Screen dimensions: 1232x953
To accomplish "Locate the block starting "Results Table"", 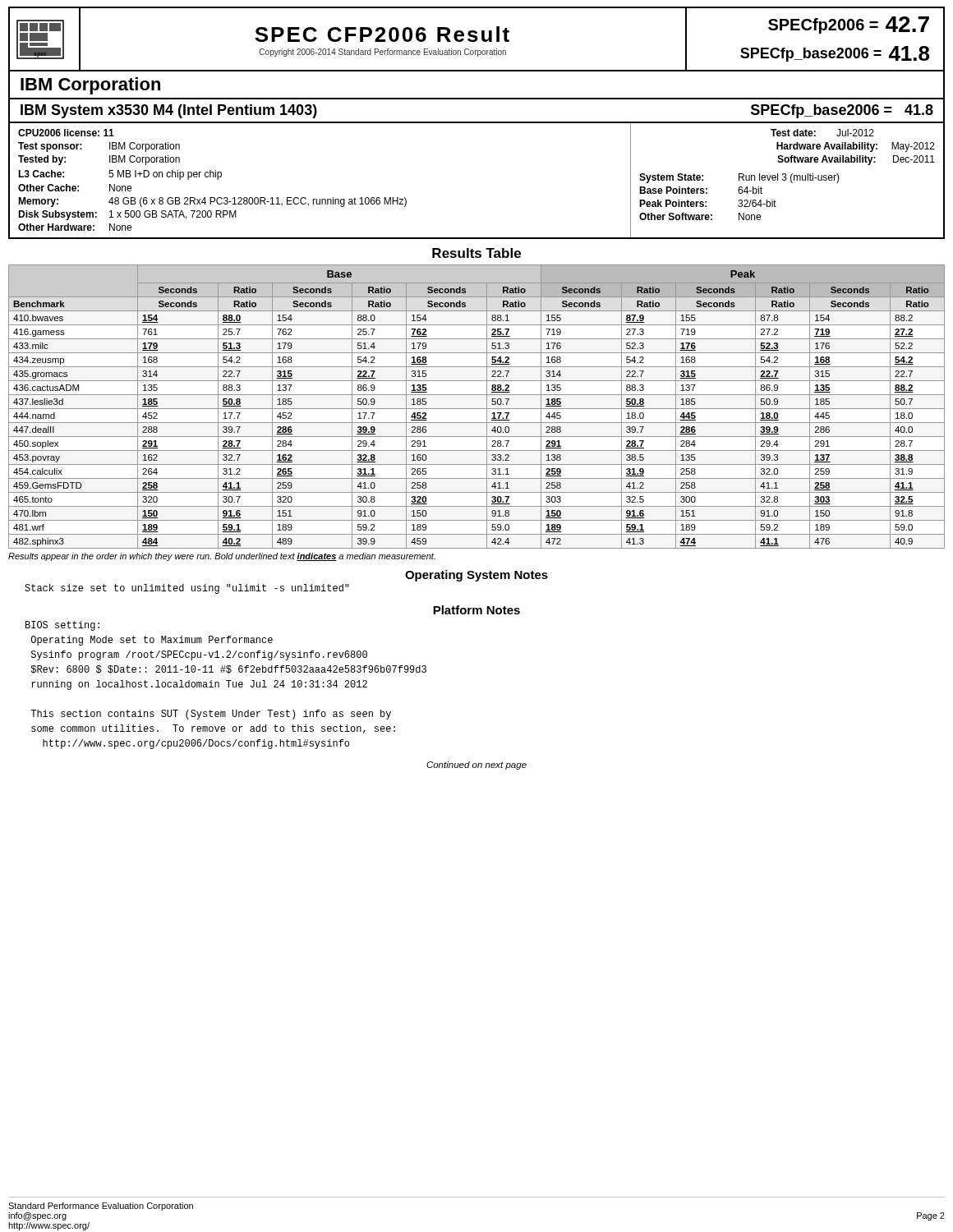I will (476, 253).
